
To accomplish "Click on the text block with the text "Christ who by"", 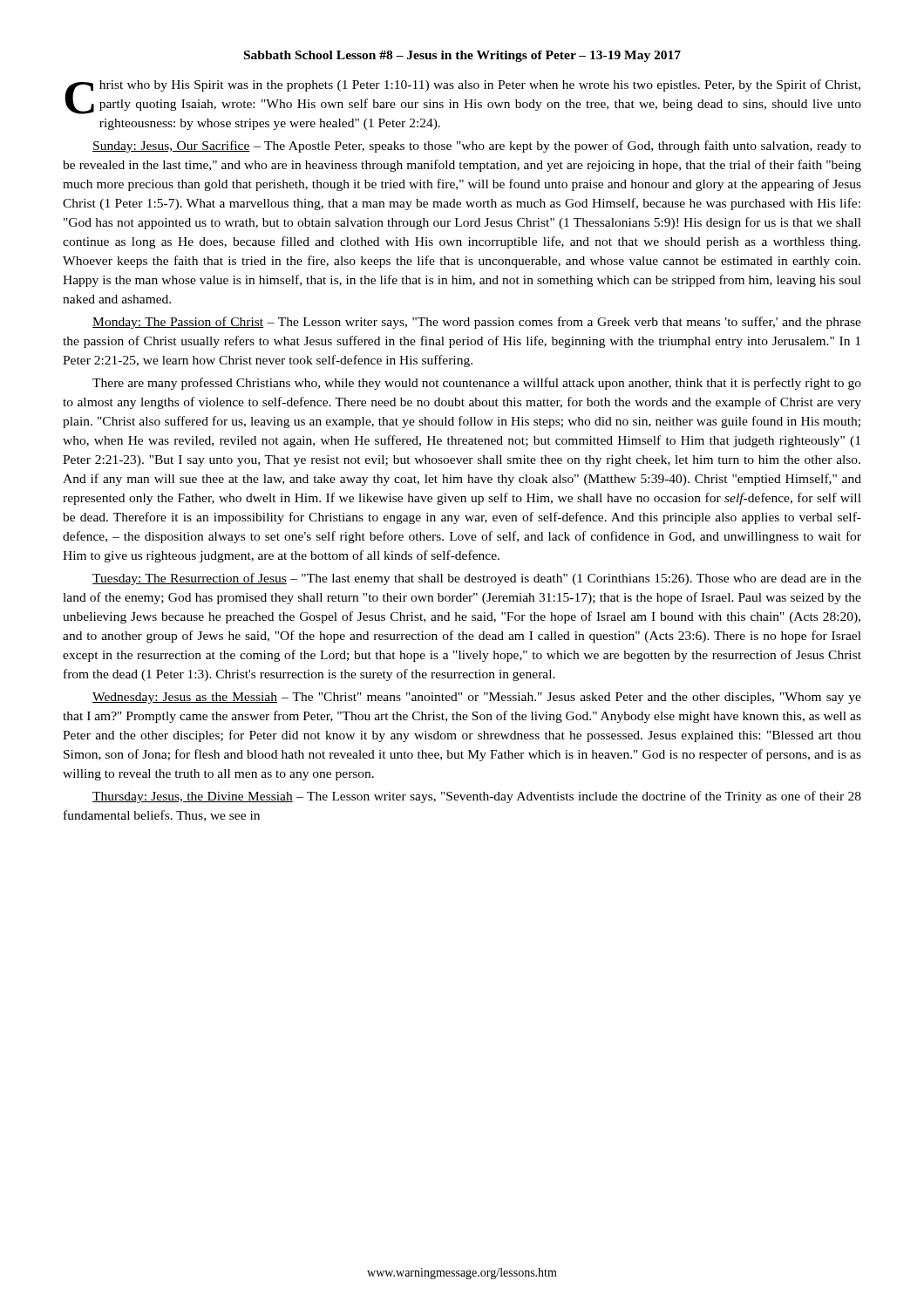I will point(462,104).
